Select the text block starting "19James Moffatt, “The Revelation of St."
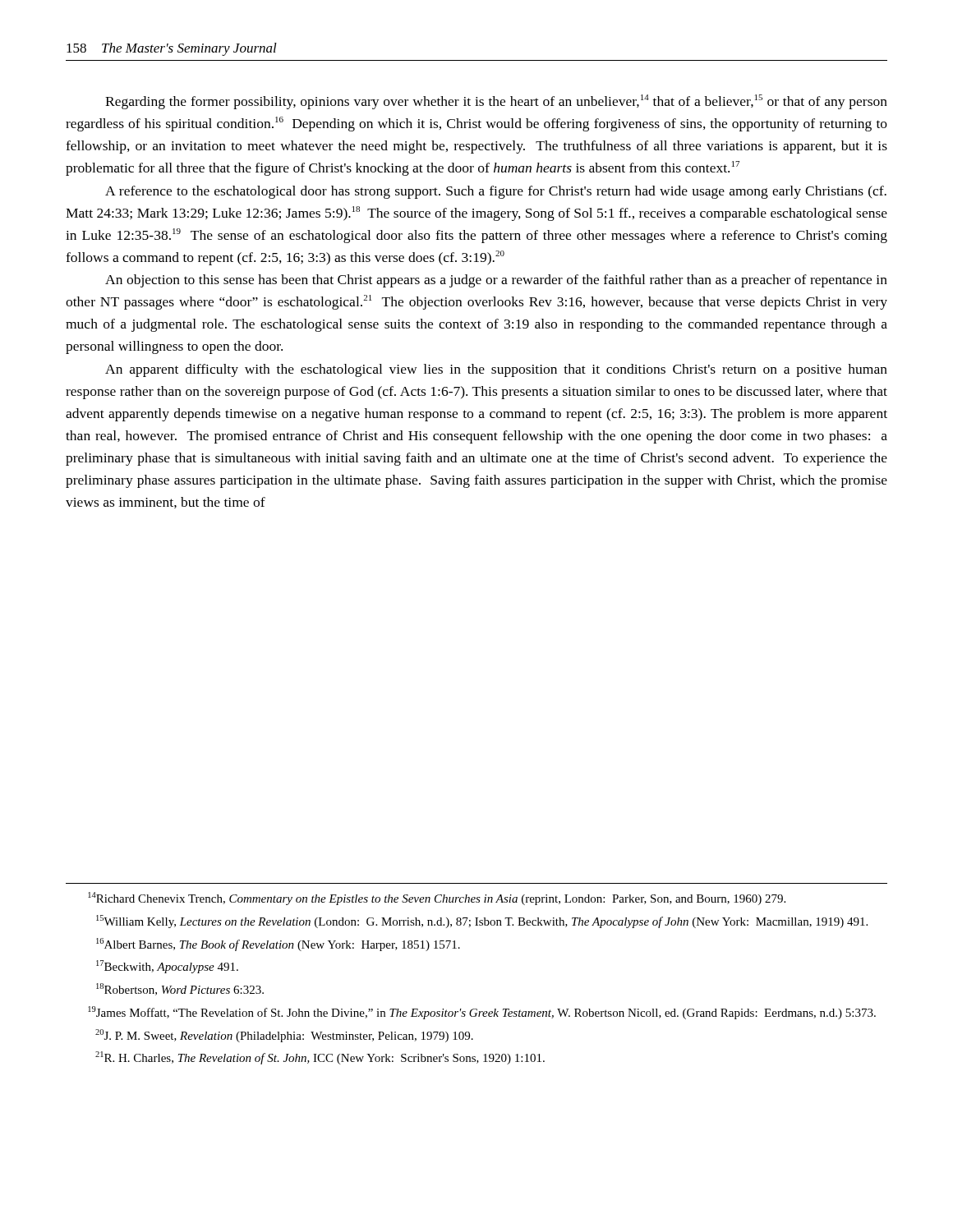The image size is (953, 1232). pos(471,1012)
